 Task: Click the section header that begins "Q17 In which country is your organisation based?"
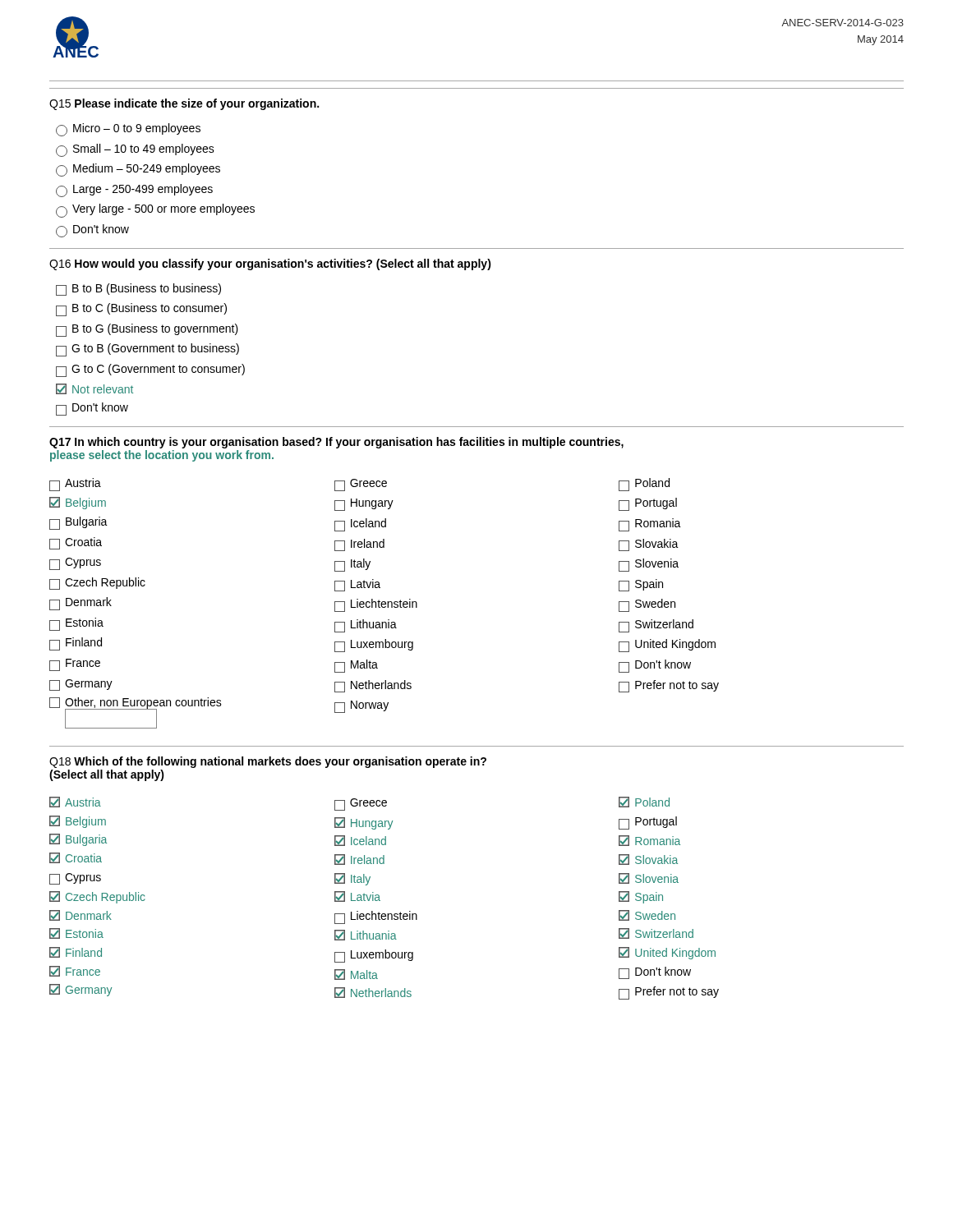476,448
